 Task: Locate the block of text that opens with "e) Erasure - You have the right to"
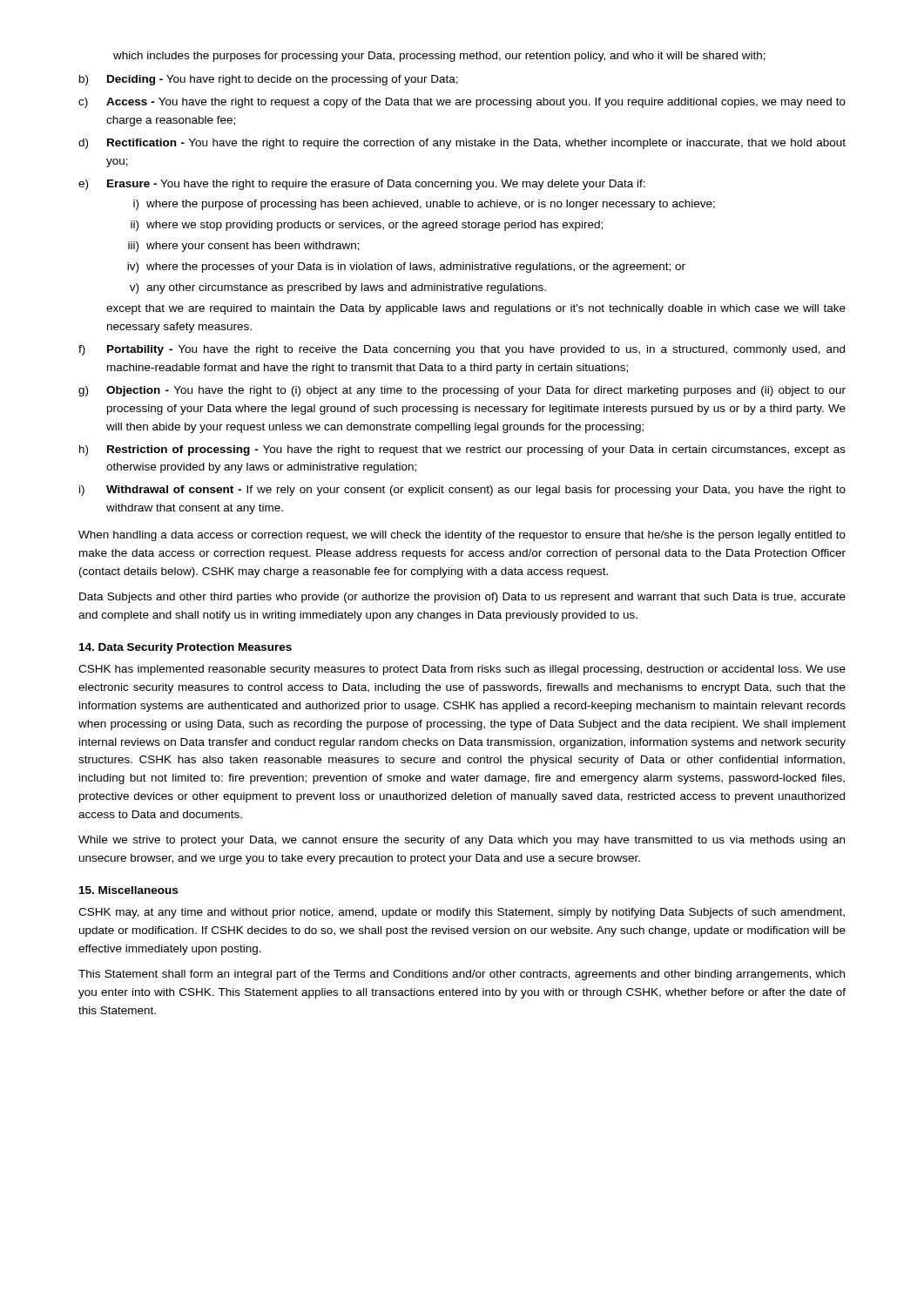462,256
